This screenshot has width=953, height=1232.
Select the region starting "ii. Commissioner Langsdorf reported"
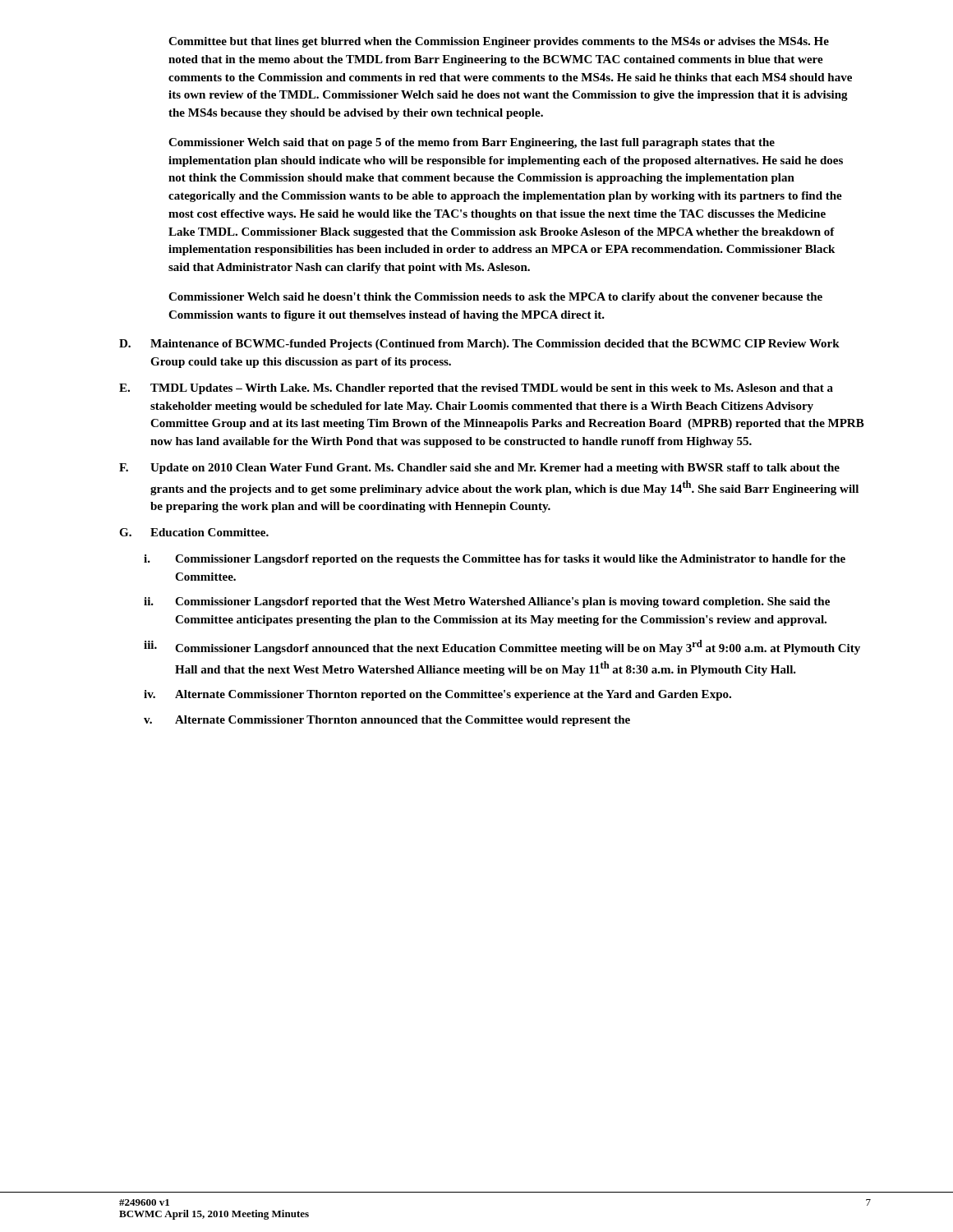click(x=507, y=611)
